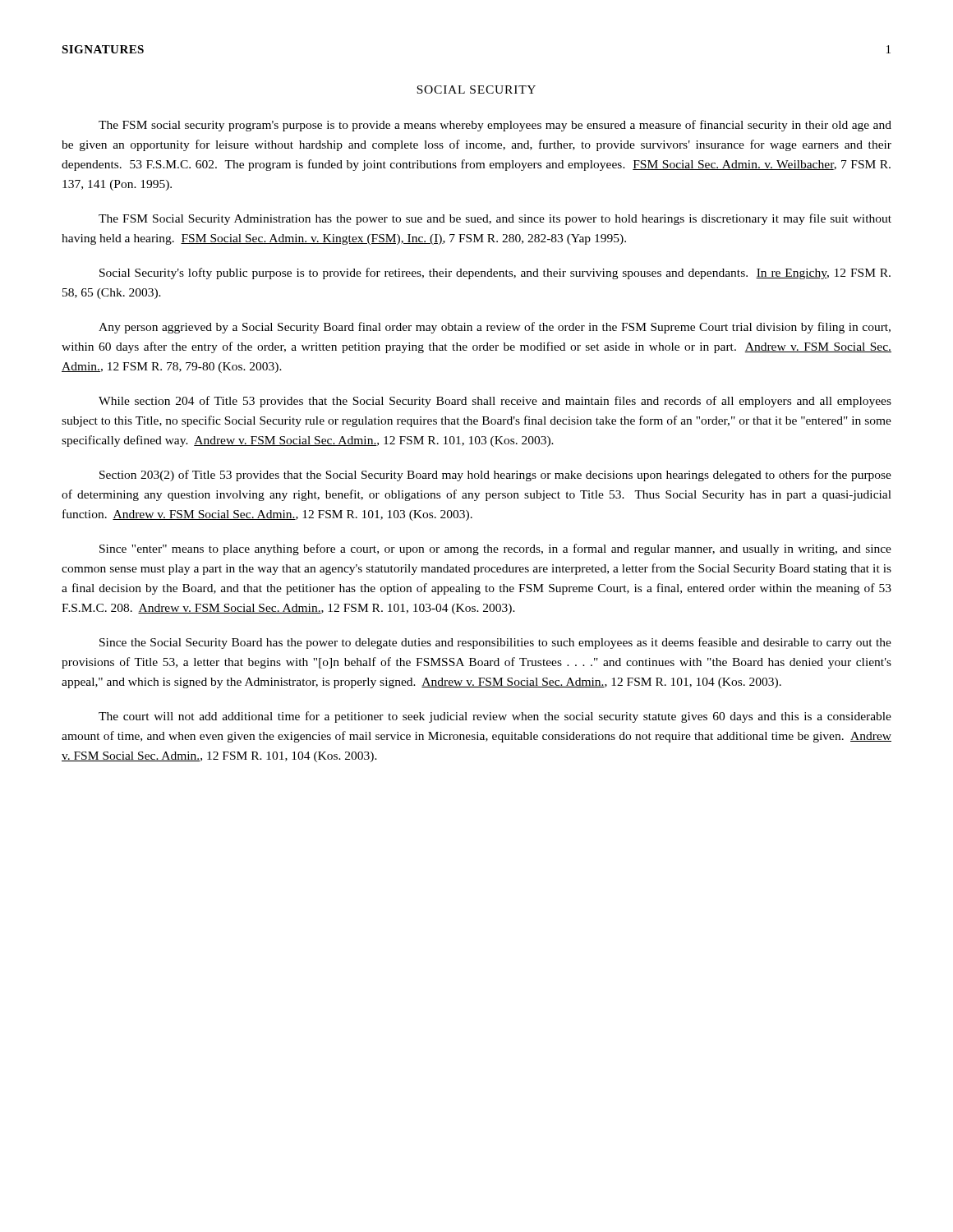Screen dimensions: 1232x953
Task: Navigate to the element starting "Social Security's lofty"
Action: coord(476,282)
